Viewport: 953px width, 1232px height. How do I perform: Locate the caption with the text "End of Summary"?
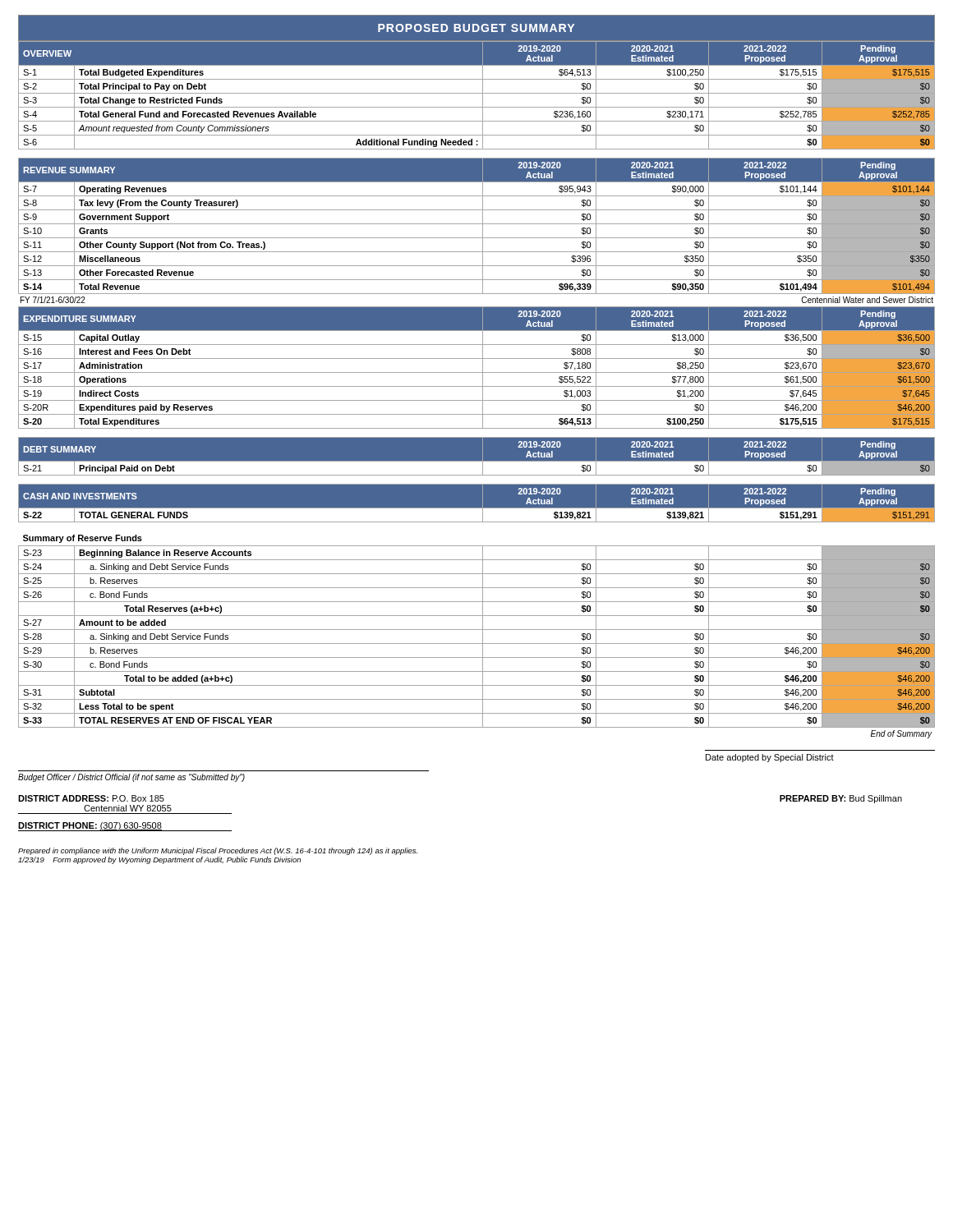pyautogui.click(x=901, y=734)
